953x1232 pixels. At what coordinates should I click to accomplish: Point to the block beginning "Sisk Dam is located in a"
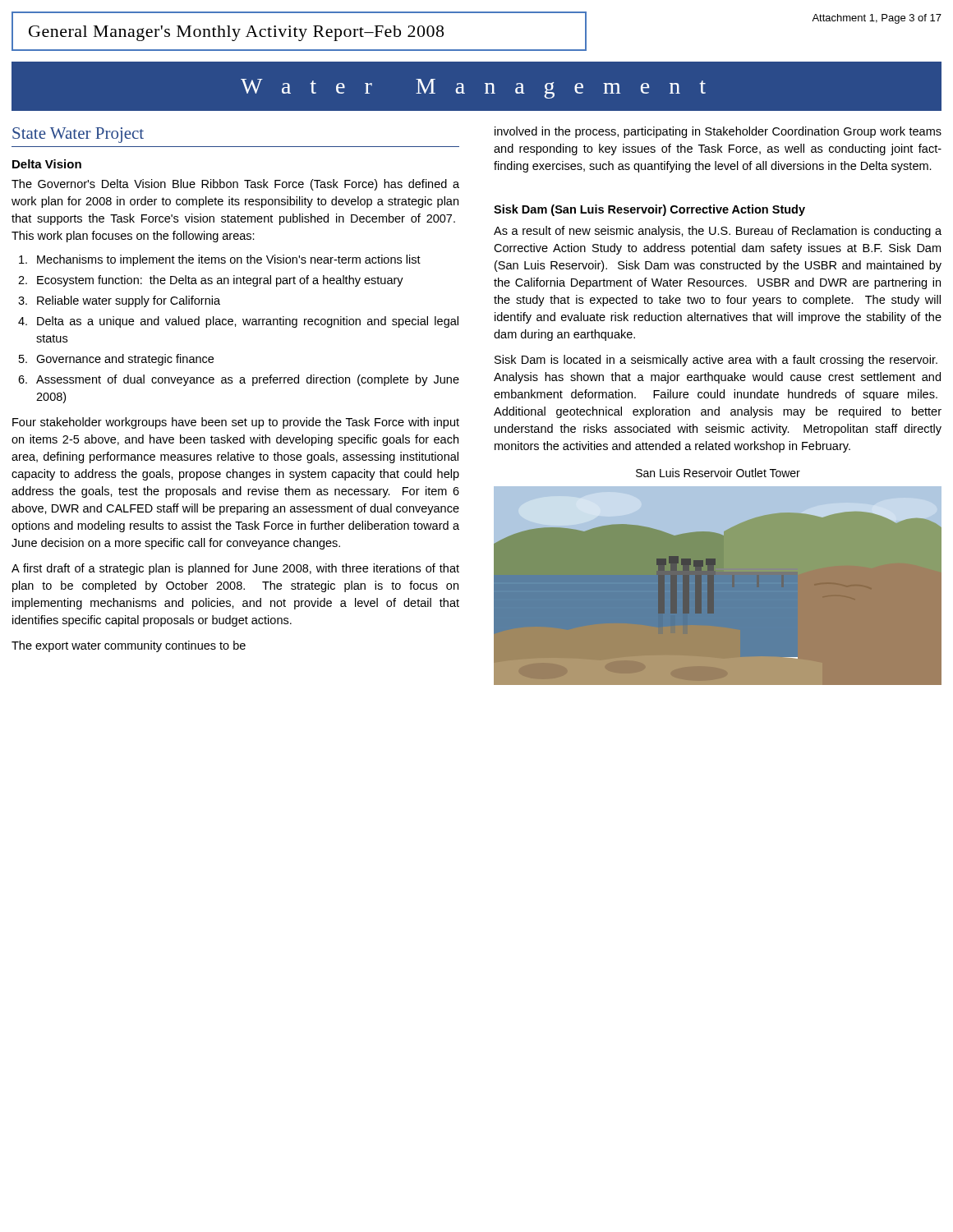718,403
